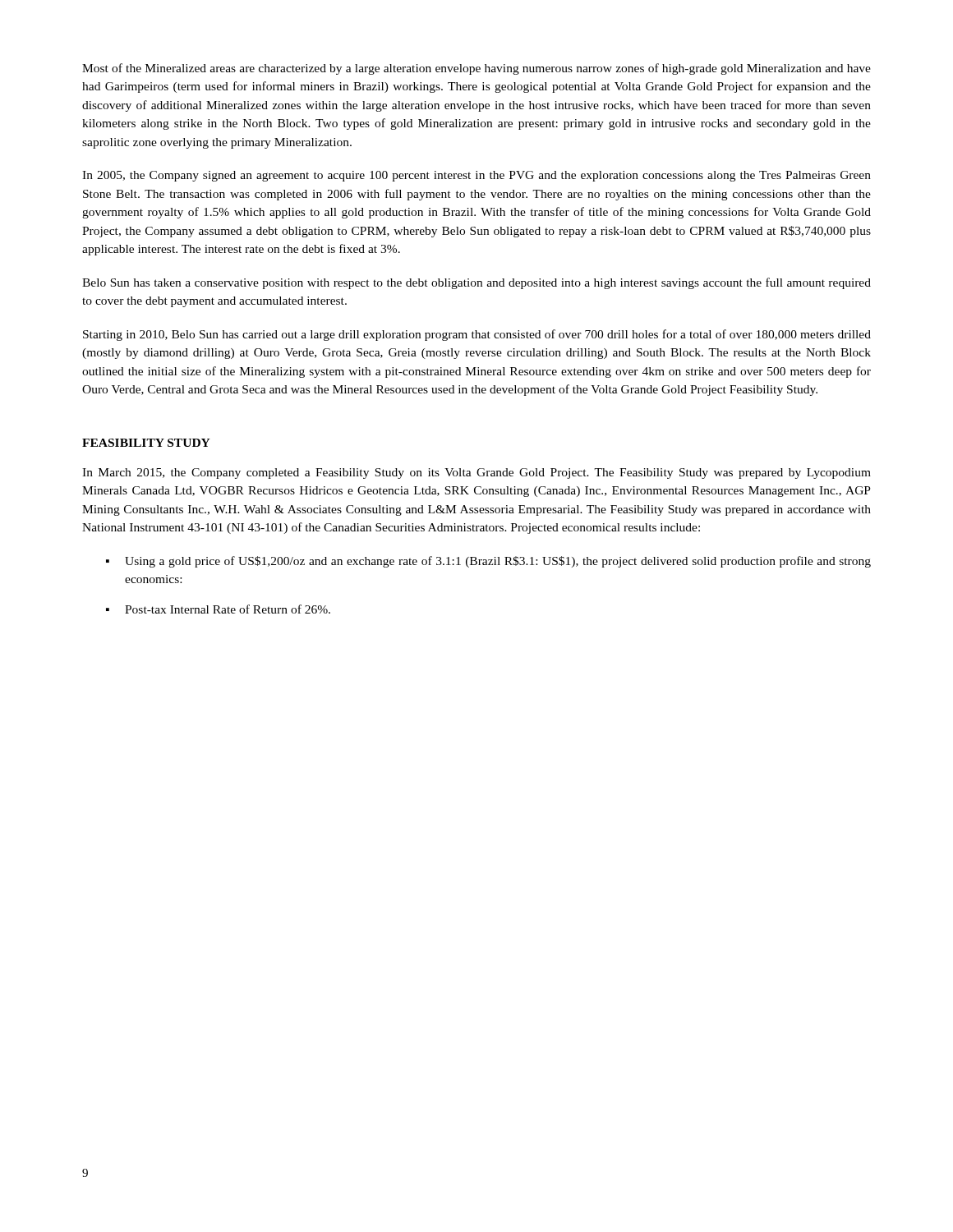Select the text block containing "In 2005, the Company"
This screenshot has height=1232, width=953.
click(476, 212)
